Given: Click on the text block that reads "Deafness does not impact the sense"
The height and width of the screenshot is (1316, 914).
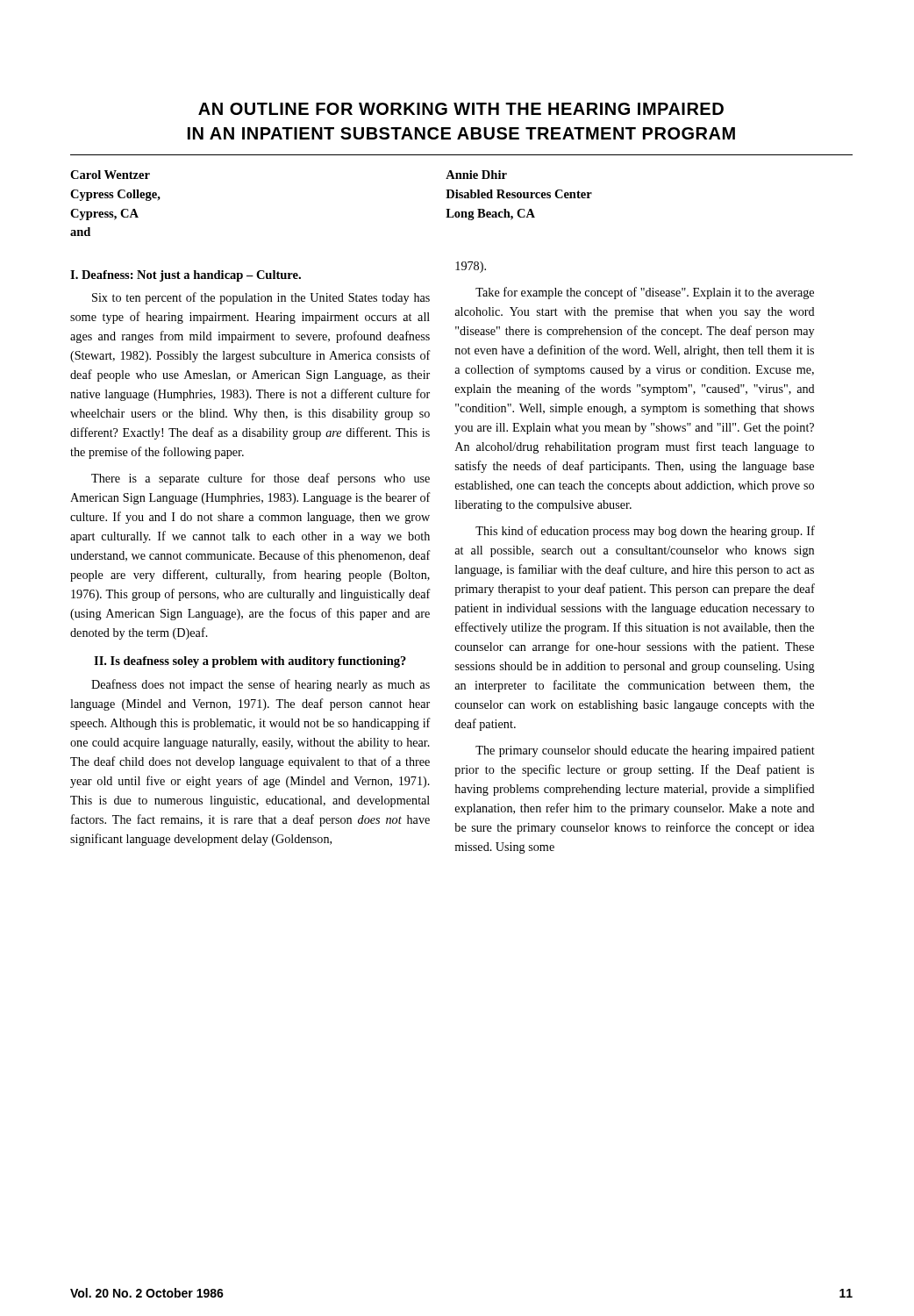Looking at the screenshot, I should (x=250, y=761).
